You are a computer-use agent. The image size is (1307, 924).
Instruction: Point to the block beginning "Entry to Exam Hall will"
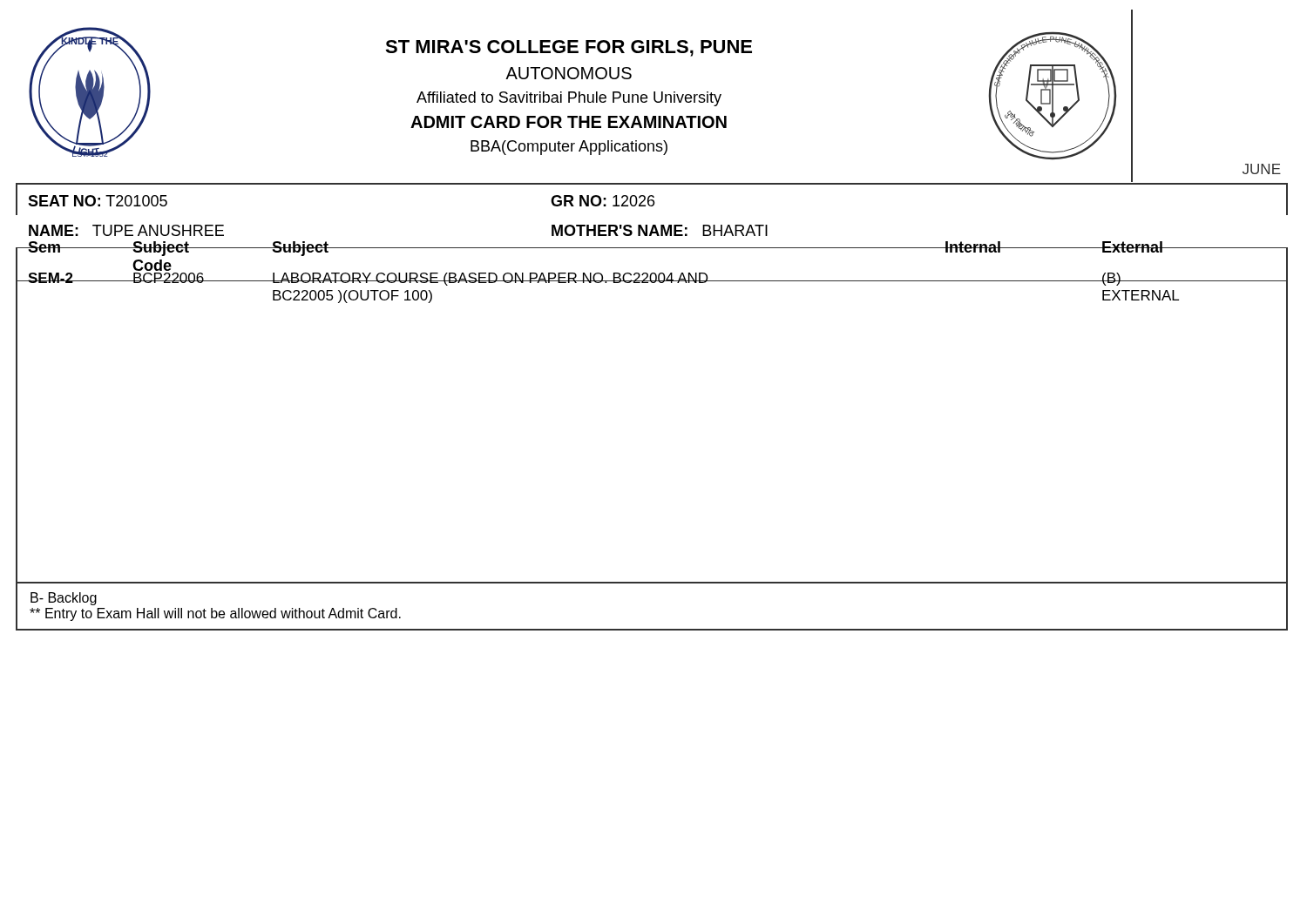click(x=216, y=614)
